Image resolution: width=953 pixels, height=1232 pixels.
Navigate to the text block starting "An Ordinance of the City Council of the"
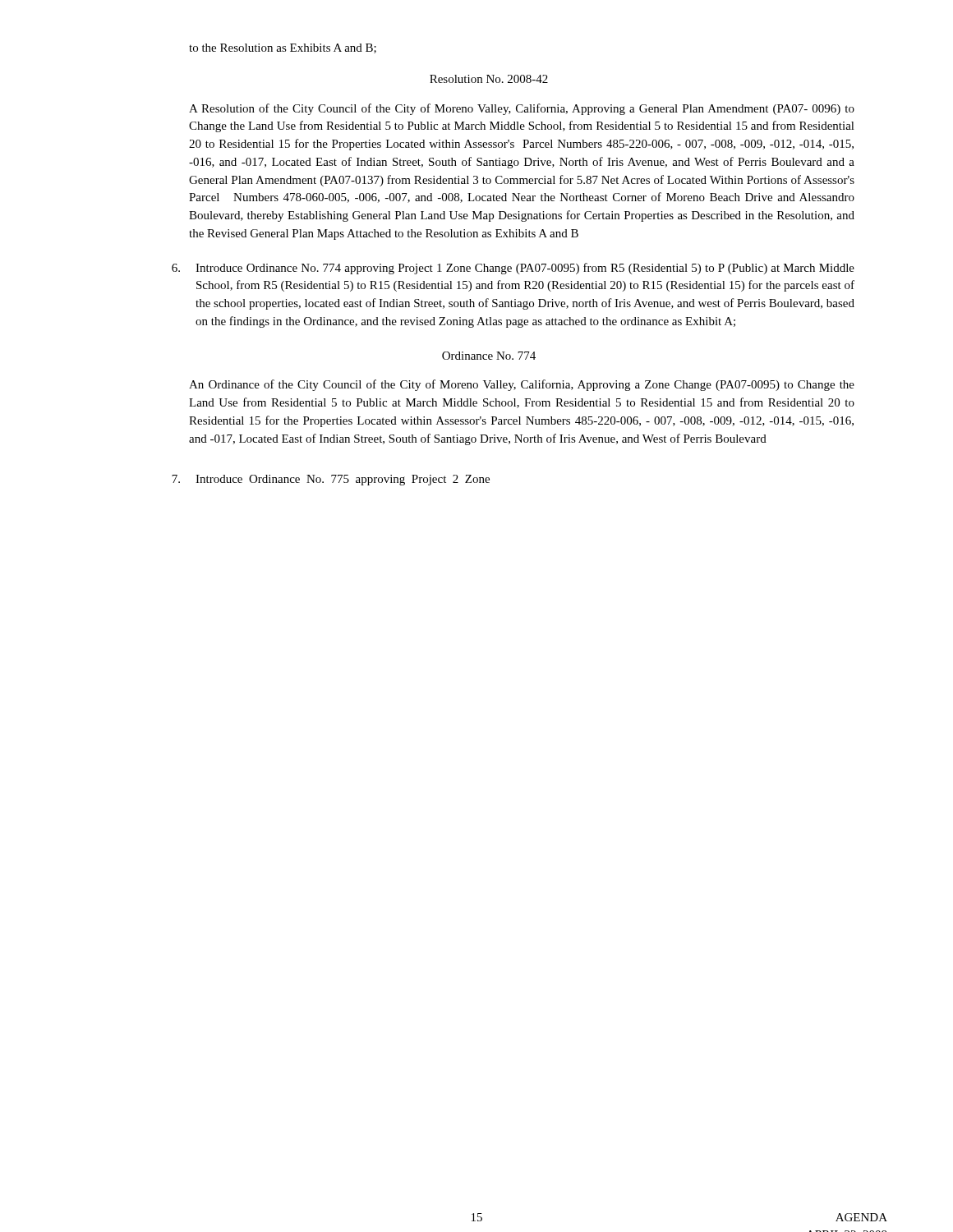click(522, 411)
